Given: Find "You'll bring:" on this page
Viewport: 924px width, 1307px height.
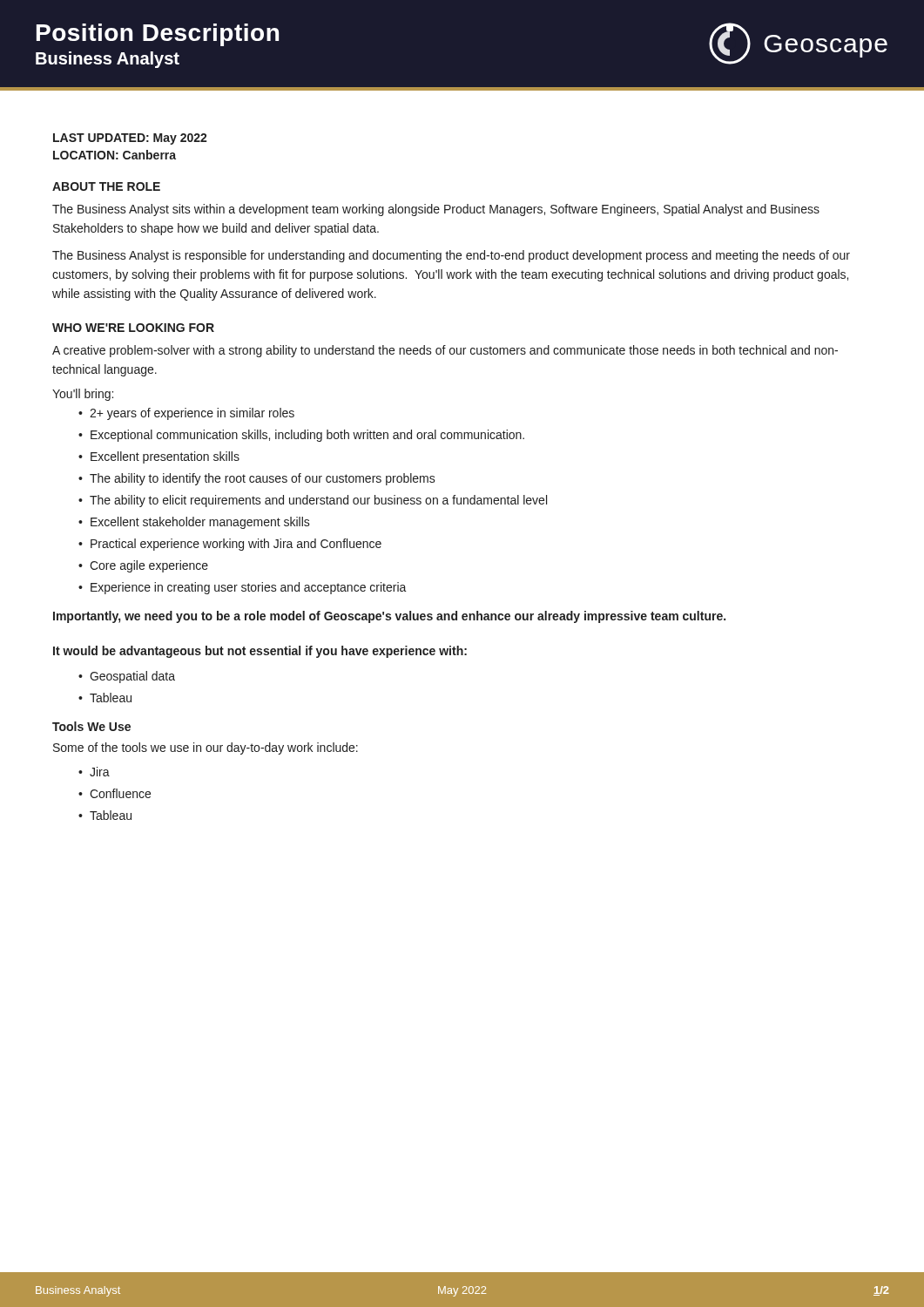Looking at the screenshot, I should pyautogui.click(x=83, y=394).
